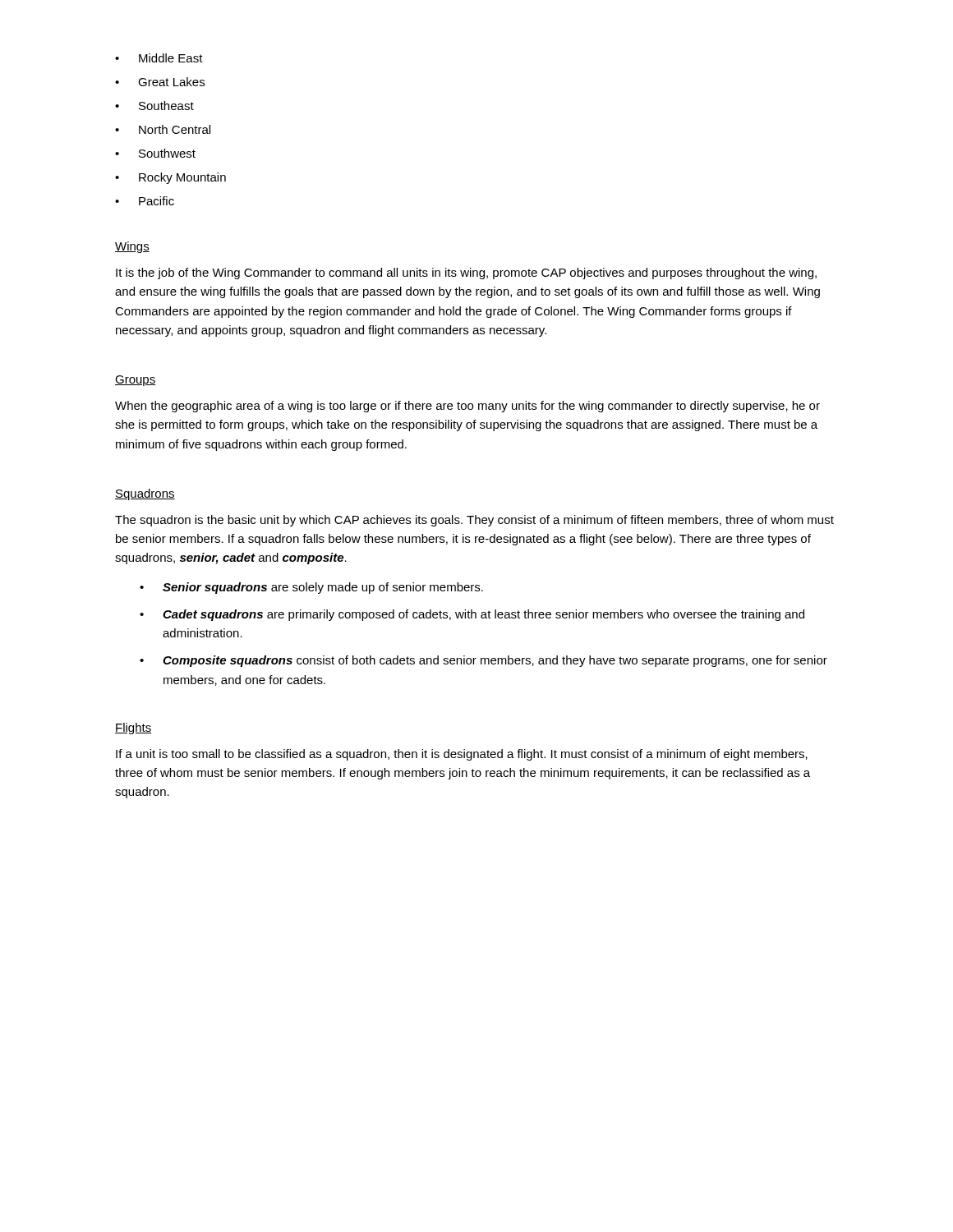Find the list item that says "• North Central"

click(163, 129)
